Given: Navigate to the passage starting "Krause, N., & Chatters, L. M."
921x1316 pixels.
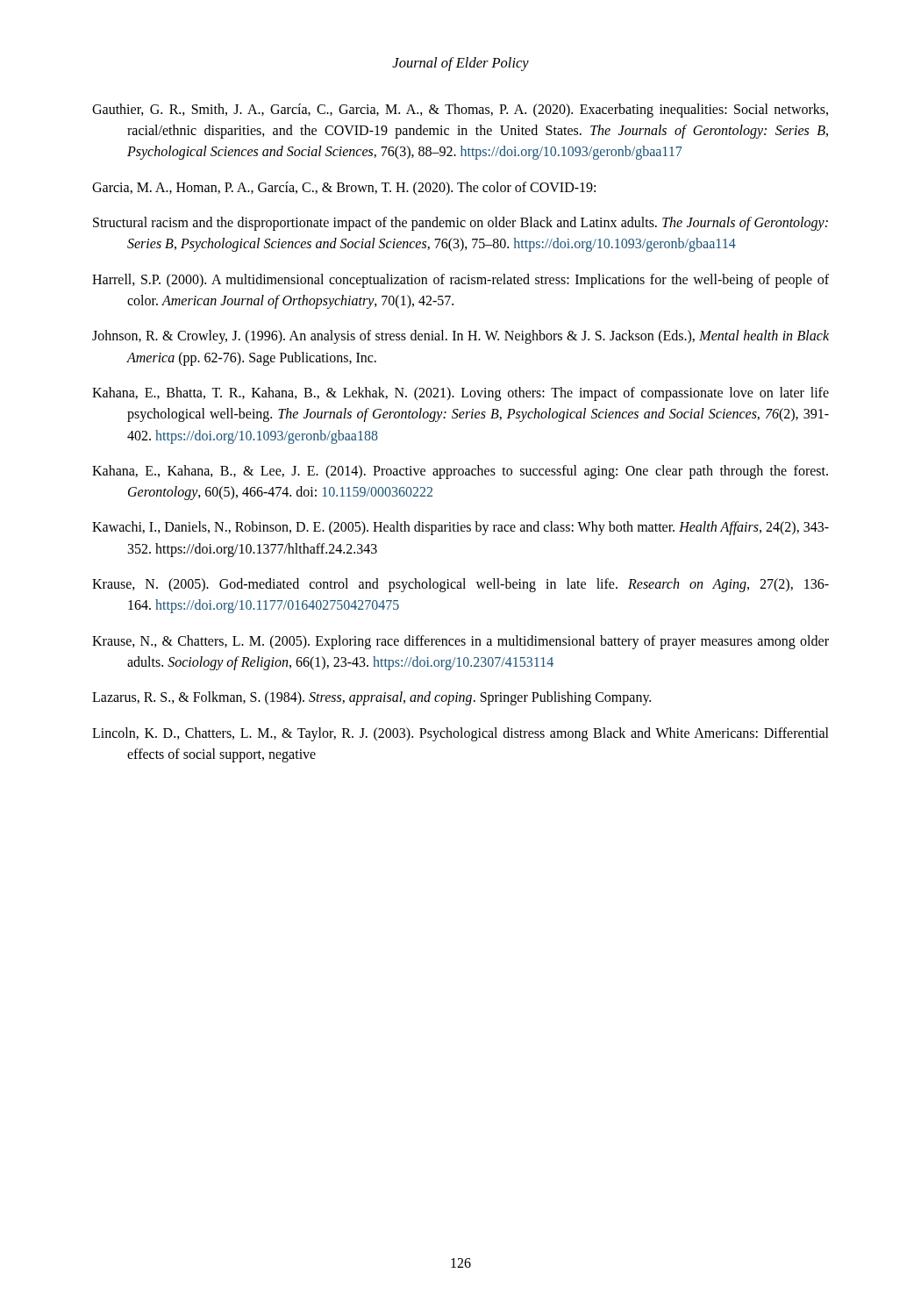Looking at the screenshot, I should [x=460, y=651].
